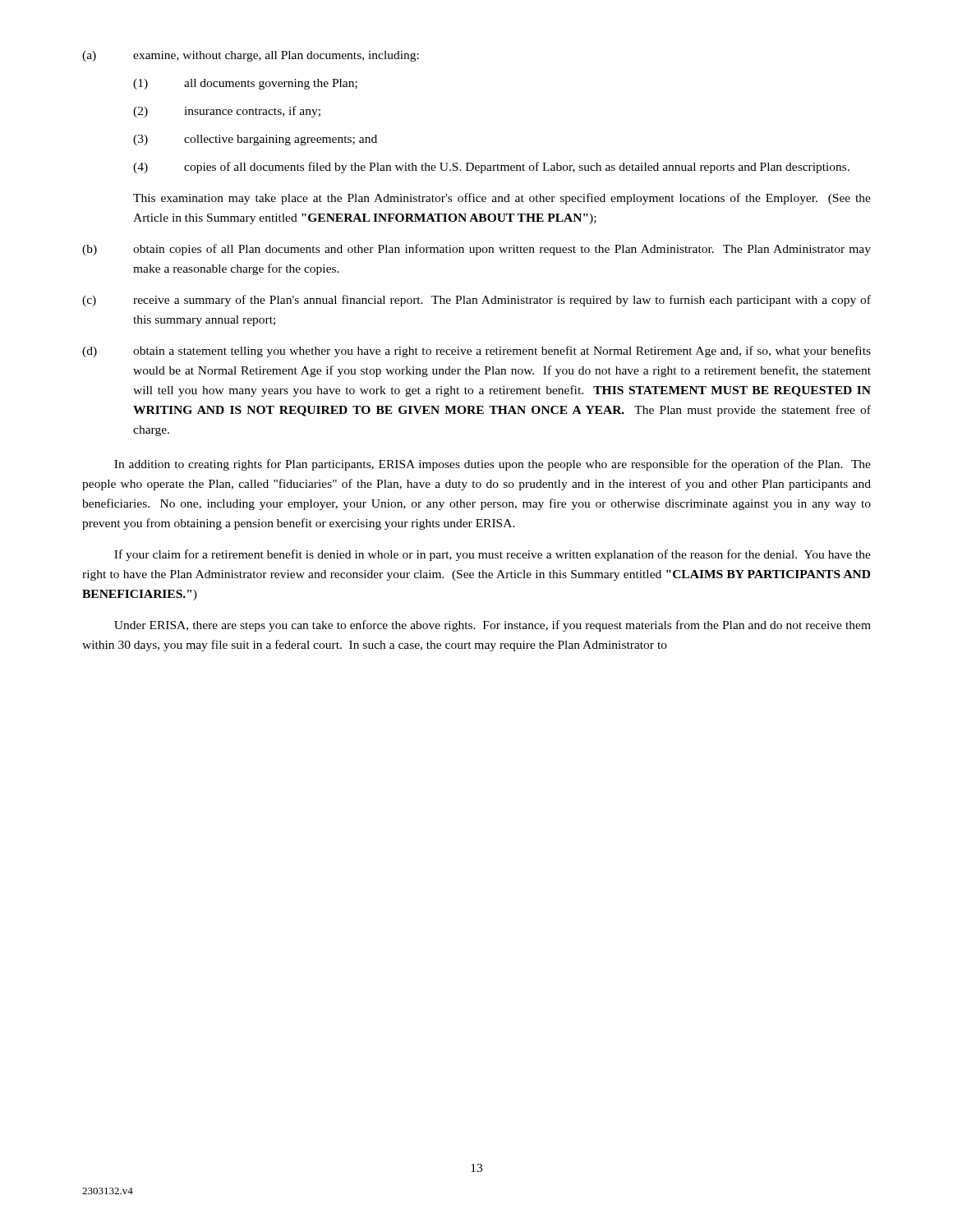Where is the passage that starts "Under ERISA, there are steps you can"?

(x=476, y=635)
